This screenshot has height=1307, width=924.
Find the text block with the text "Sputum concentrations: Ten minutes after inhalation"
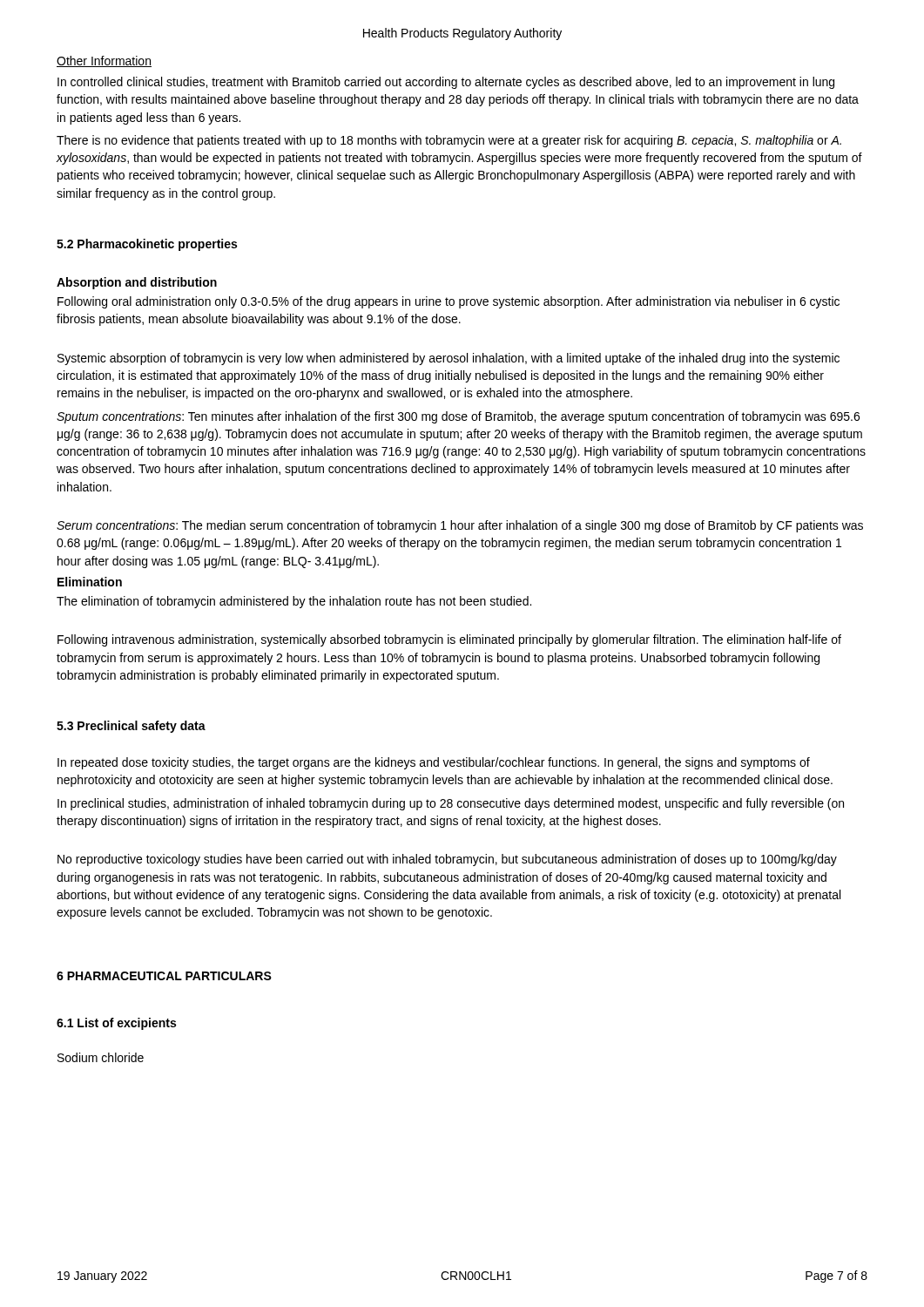pos(461,451)
